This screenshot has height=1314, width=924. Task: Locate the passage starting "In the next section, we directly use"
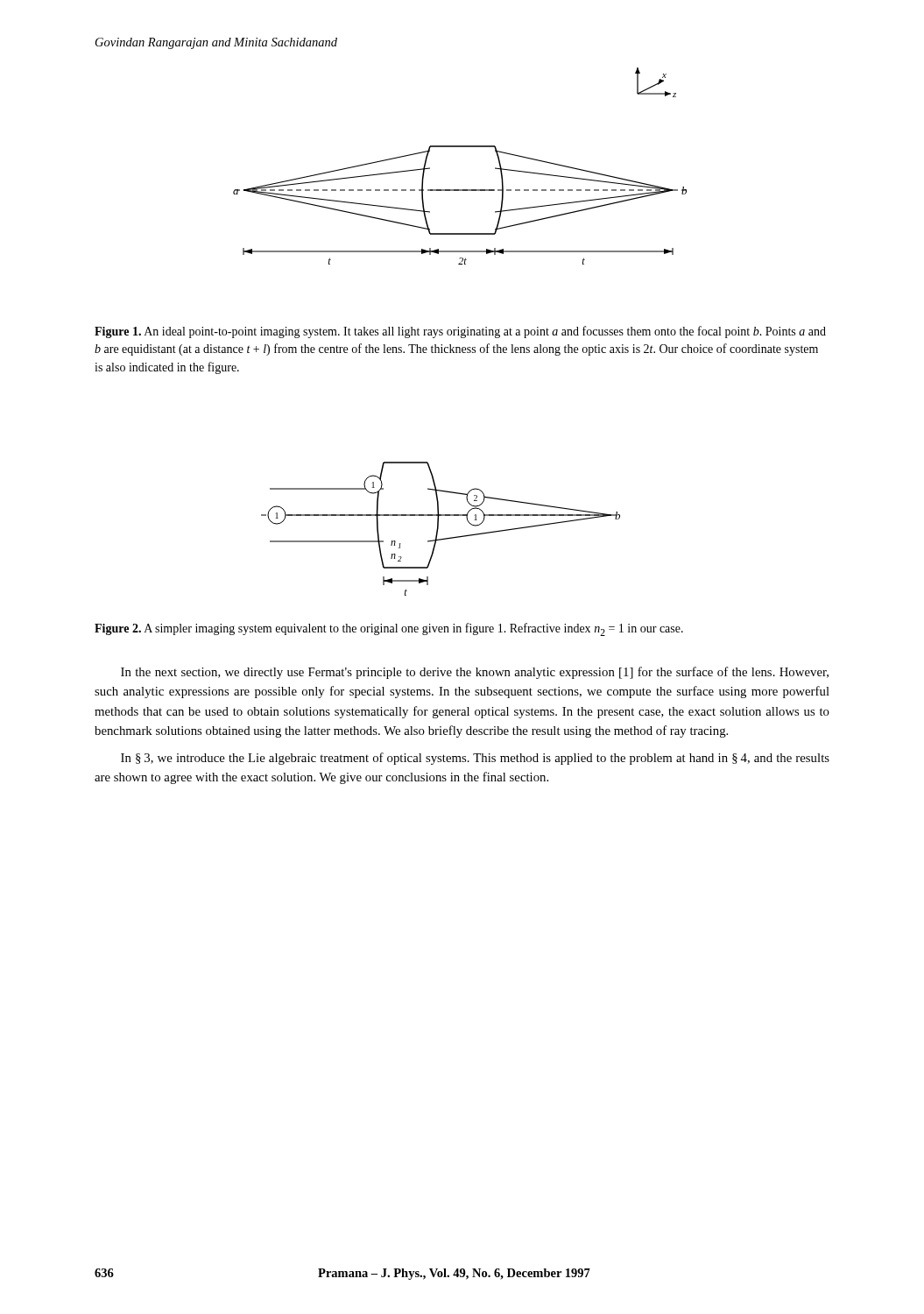pyautogui.click(x=462, y=724)
